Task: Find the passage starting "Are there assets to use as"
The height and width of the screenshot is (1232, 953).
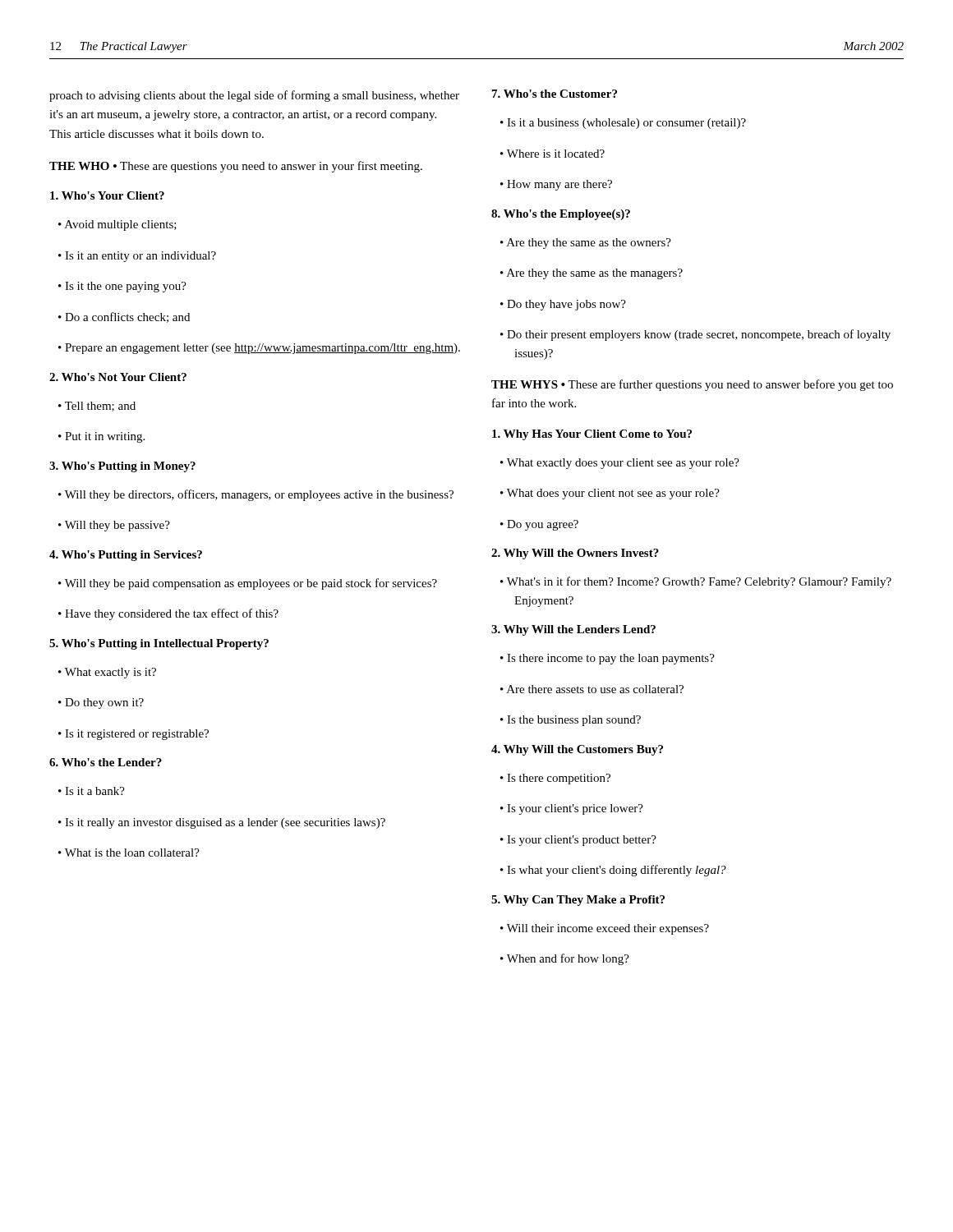Action: coord(592,689)
